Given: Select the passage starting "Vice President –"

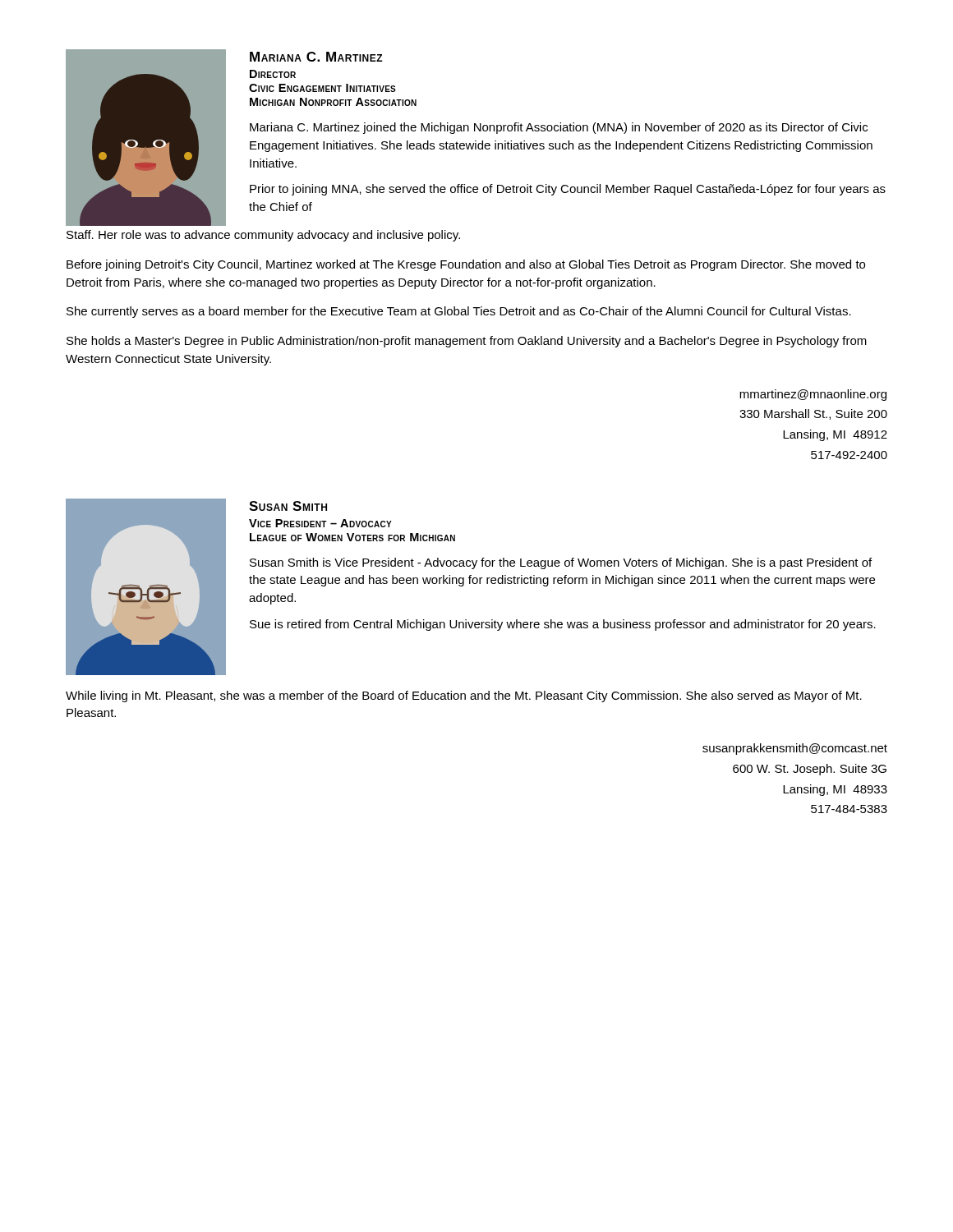Looking at the screenshot, I should point(320,523).
